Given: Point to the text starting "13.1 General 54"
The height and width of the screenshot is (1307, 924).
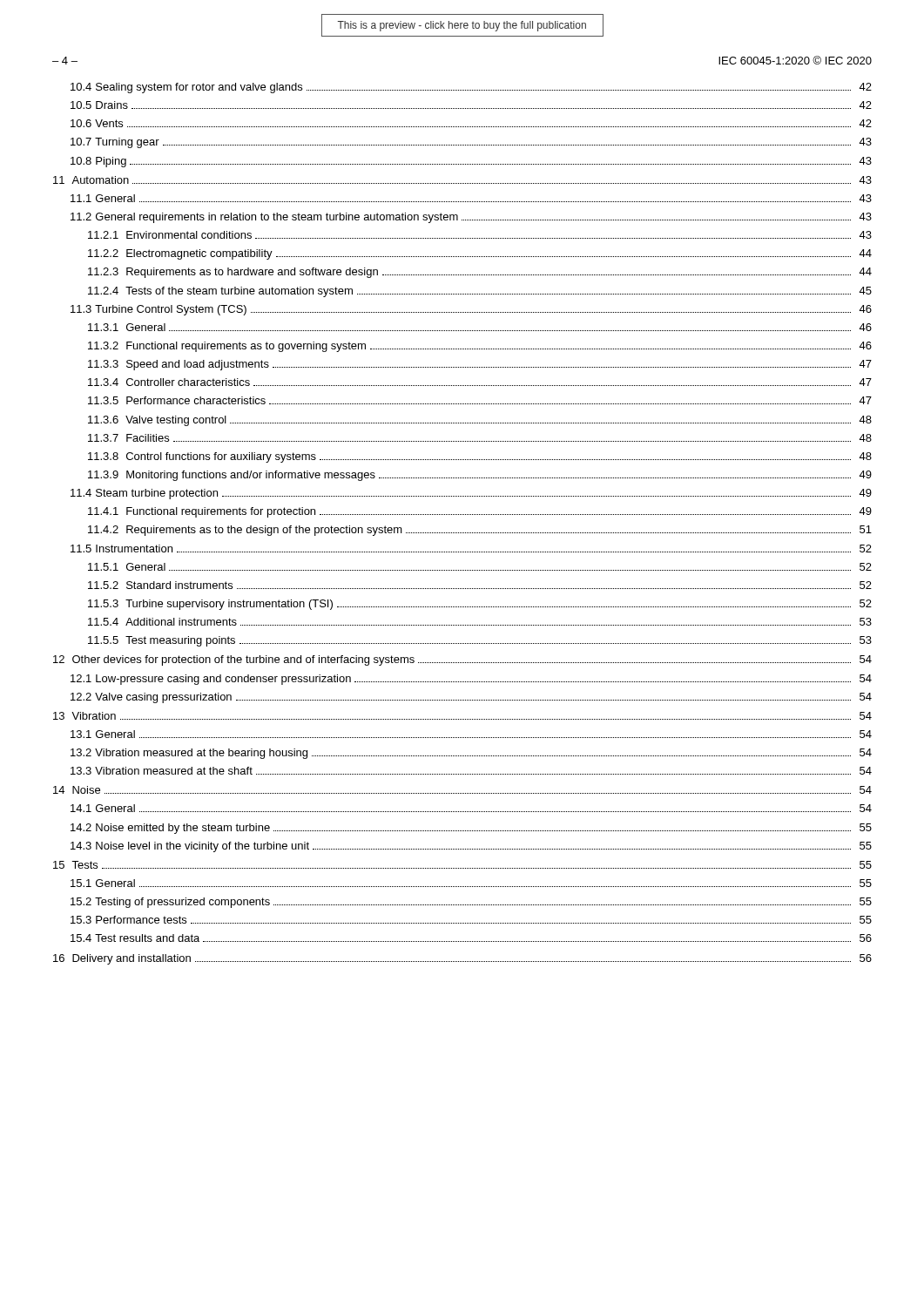Looking at the screenshot, I should pos(471,735).
